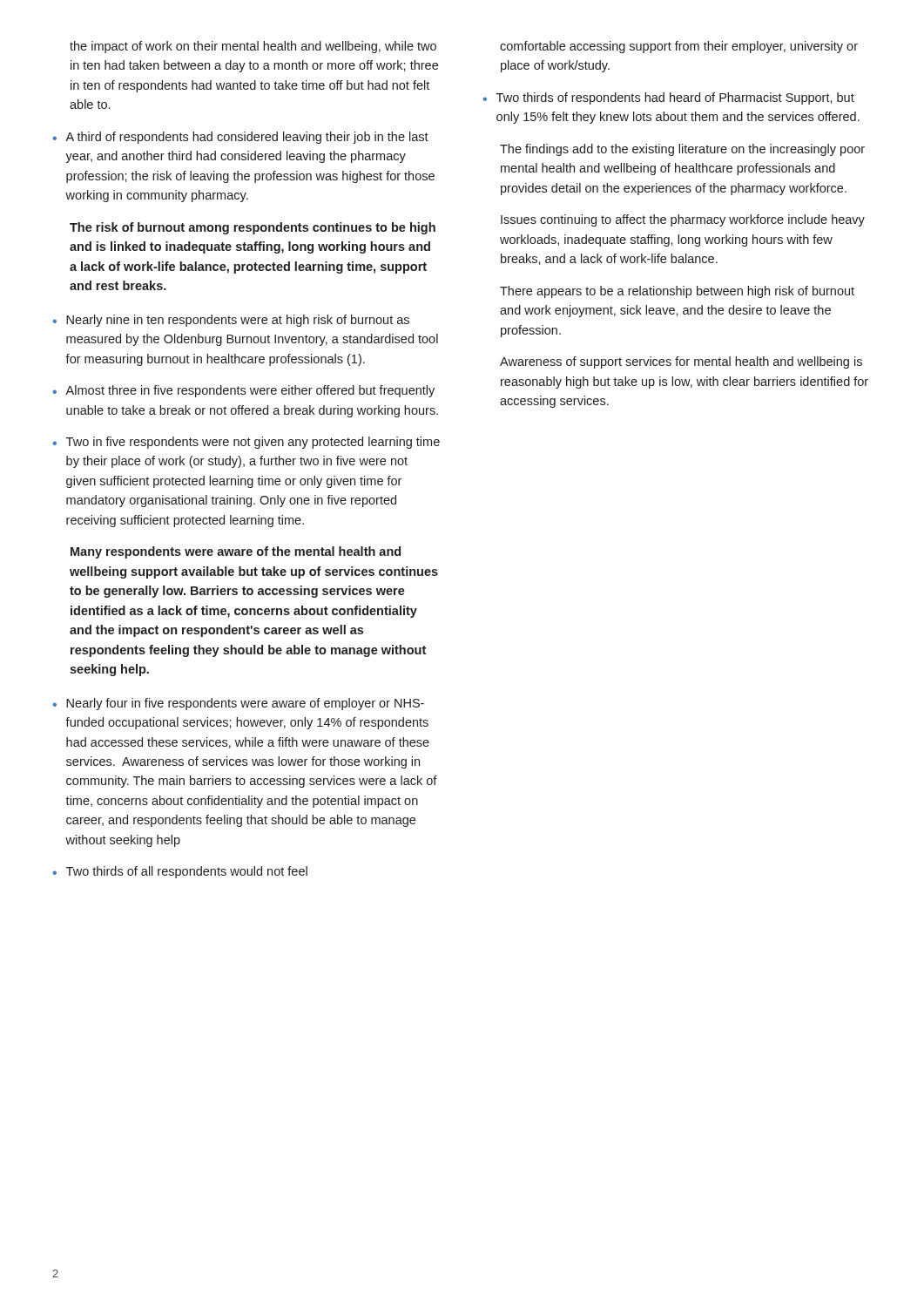This screenshot has height=1307, width=924.
Task: Locate the list item containing "• Two thirds of all respondents would"
Action: click(x=246, y=873)
